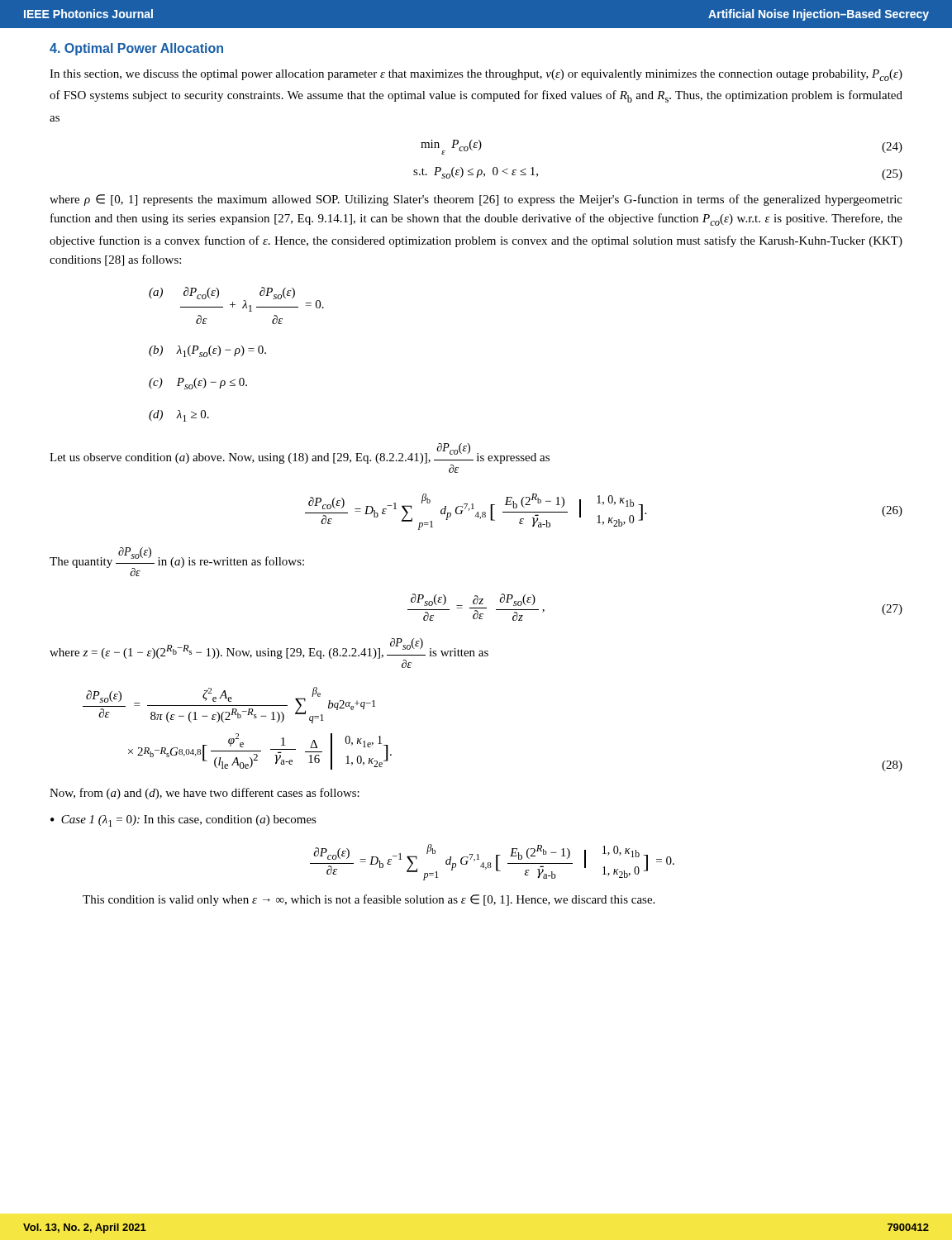Locate the block of text that opens with "In this section, we discuss"

(x=476, y=95)
